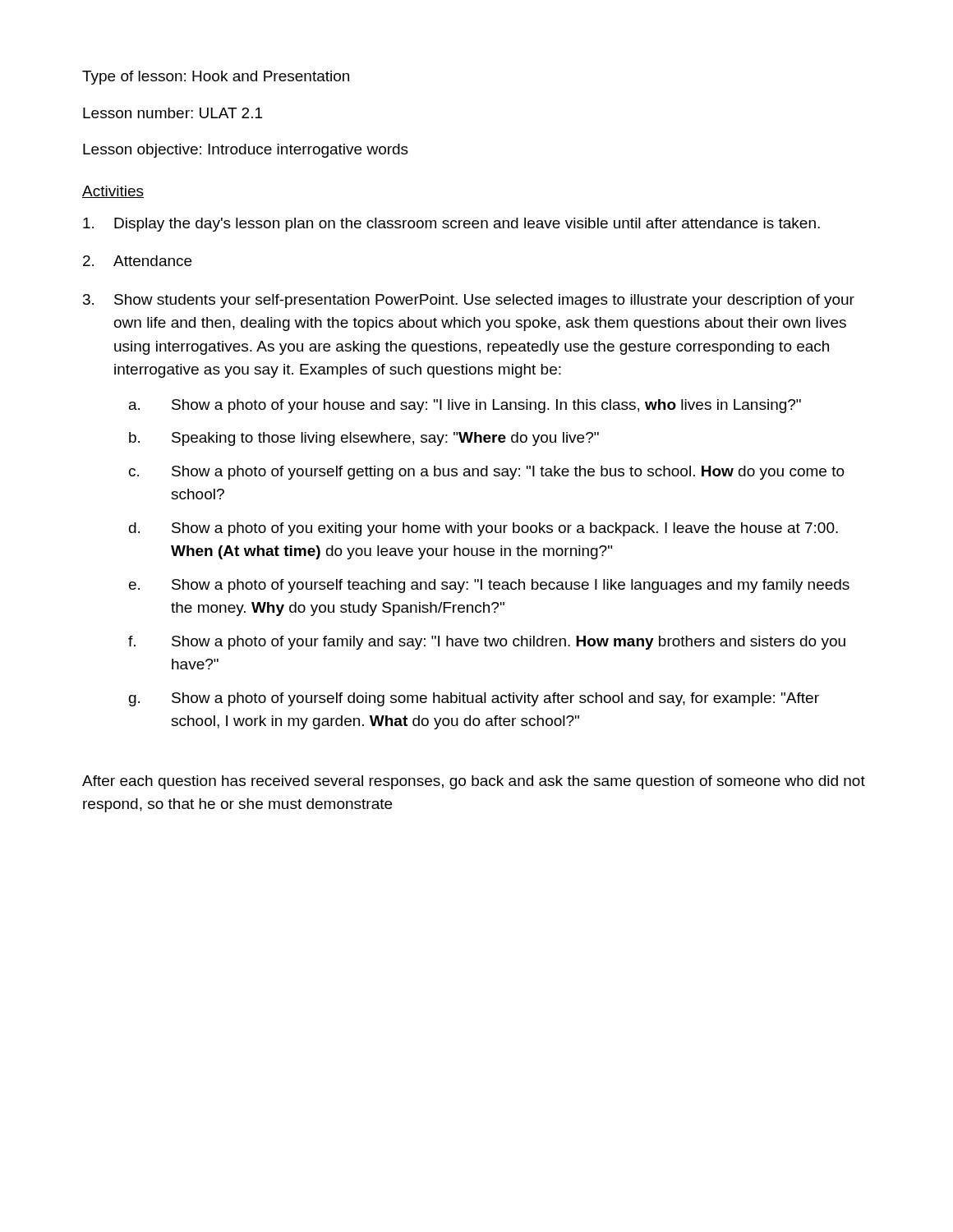Navigate to the block starting "Lesson number: ULAT 2.1"
This screenshot has width=953, height=1232.
click(173, 113)
